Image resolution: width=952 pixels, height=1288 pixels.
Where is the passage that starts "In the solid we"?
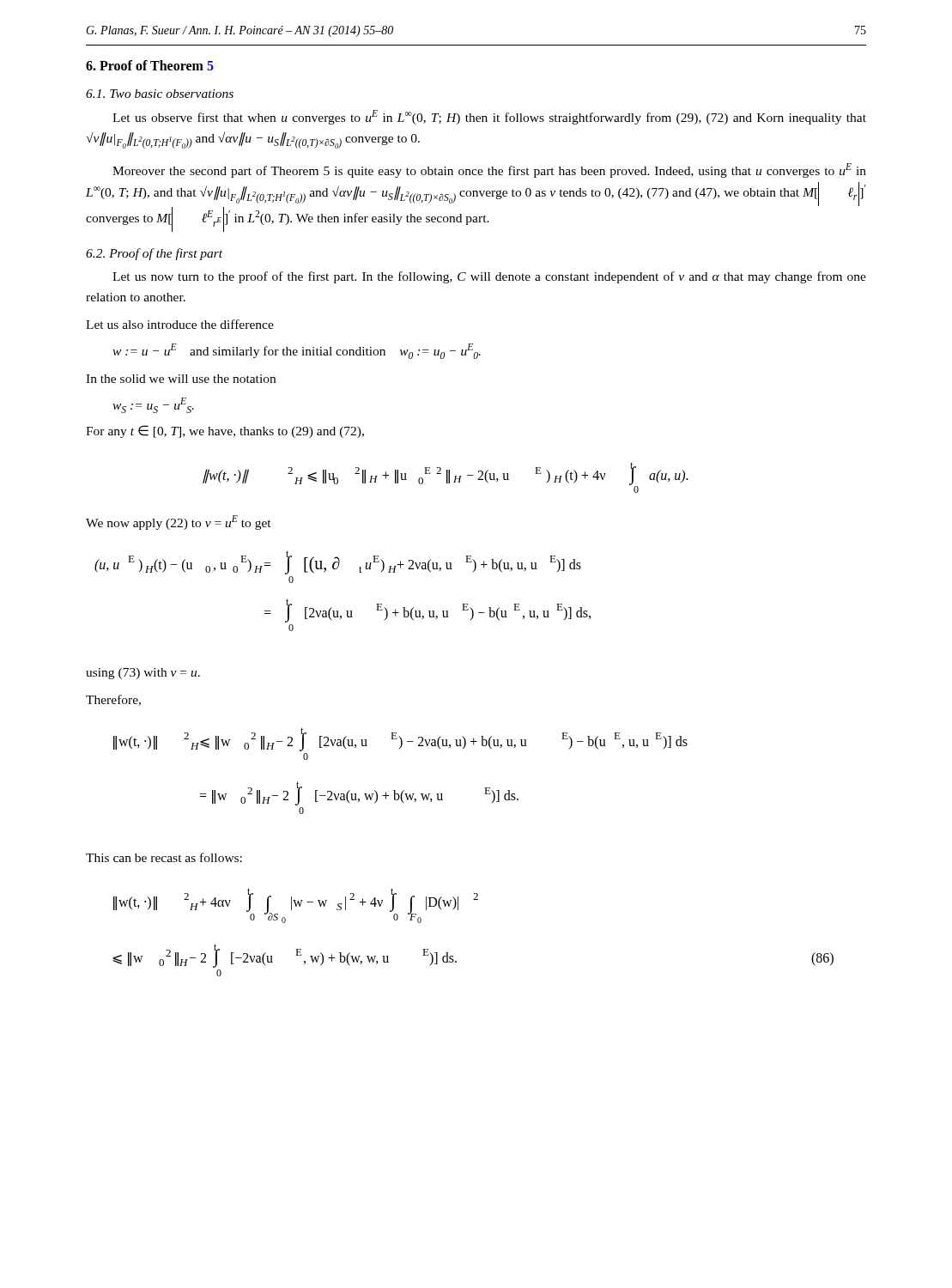click(181, 379)
